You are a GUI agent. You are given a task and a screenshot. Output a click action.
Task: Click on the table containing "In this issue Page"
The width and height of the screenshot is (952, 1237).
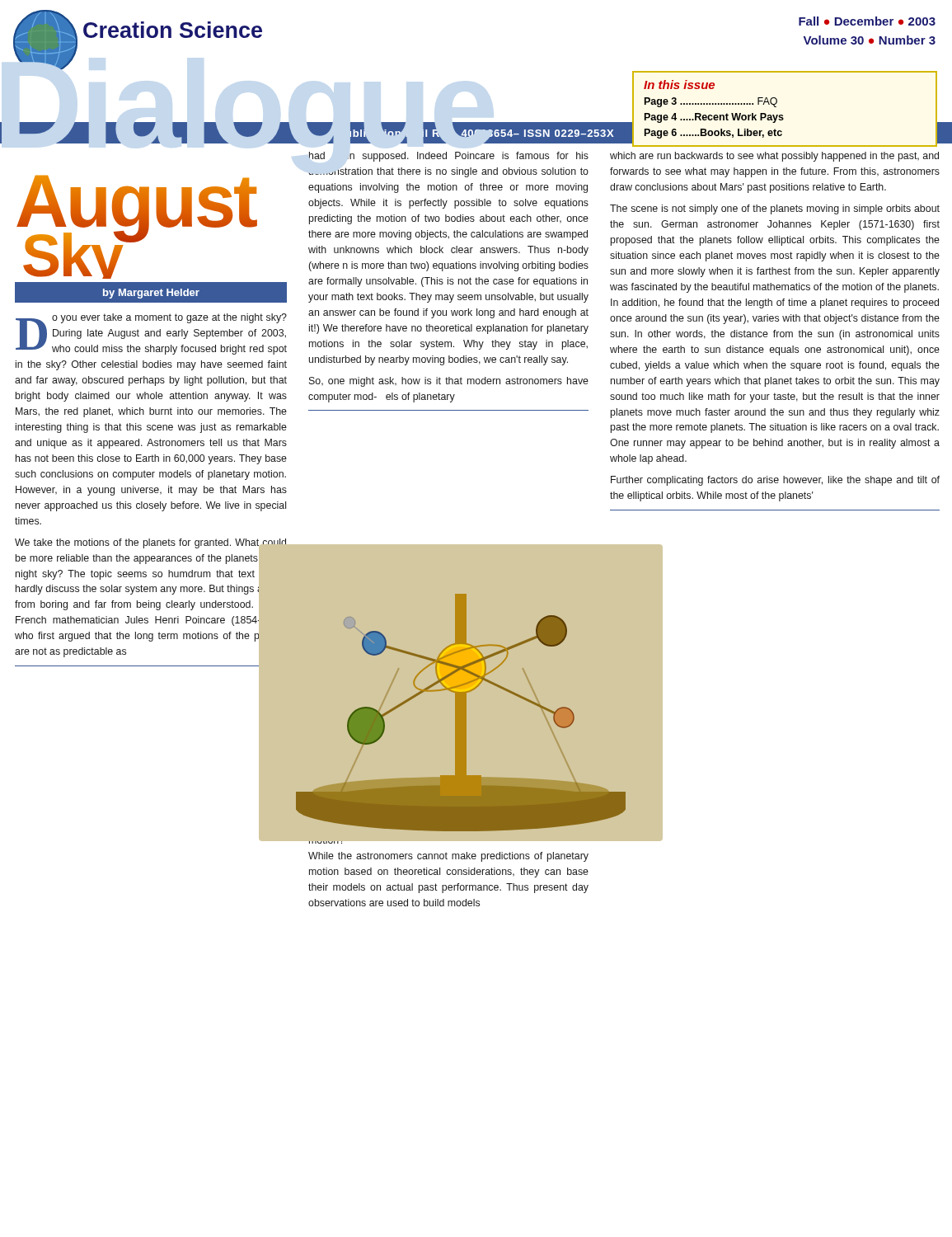[x=785, y=109]
